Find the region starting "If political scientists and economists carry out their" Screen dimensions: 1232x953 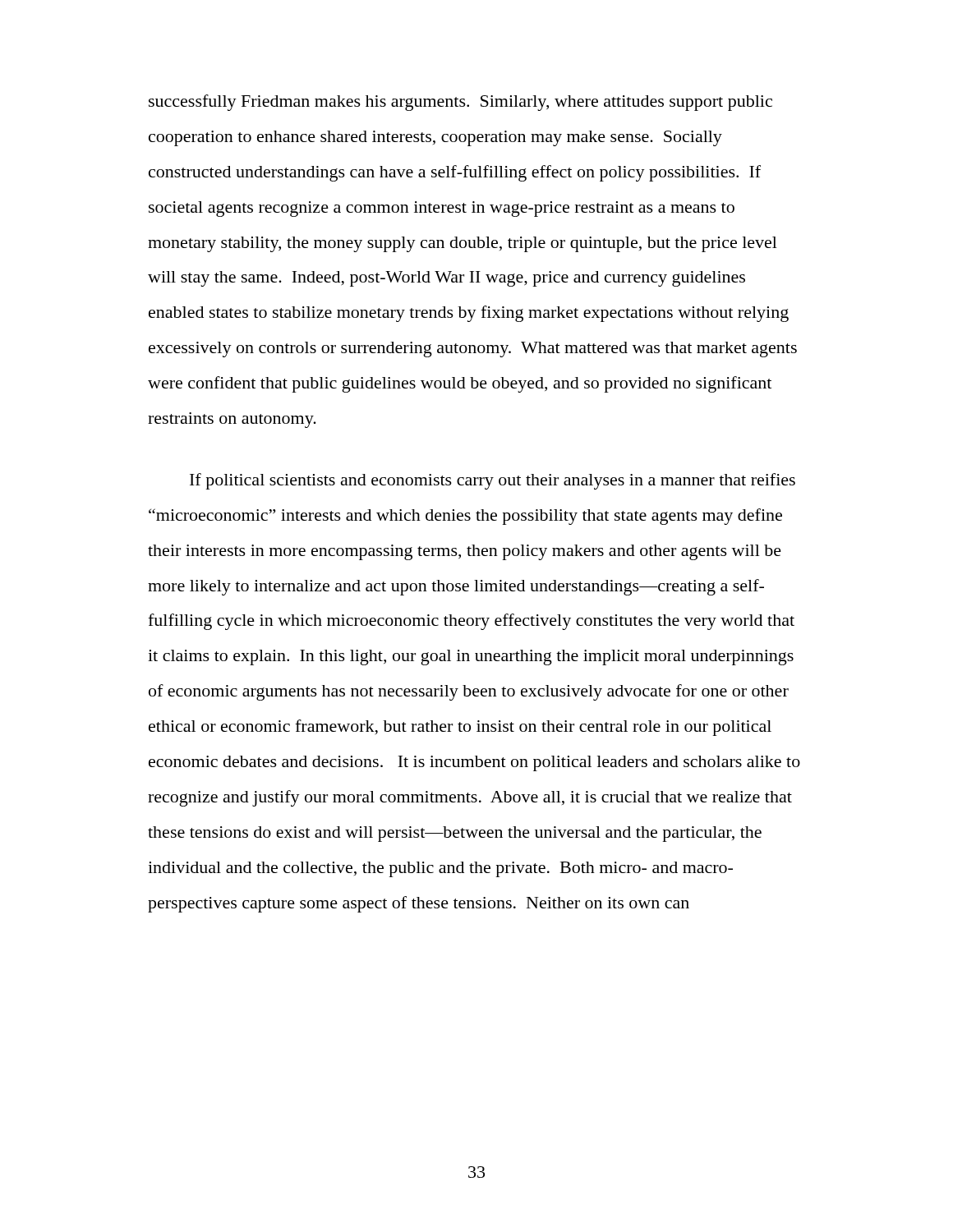[x=476, y=691]
